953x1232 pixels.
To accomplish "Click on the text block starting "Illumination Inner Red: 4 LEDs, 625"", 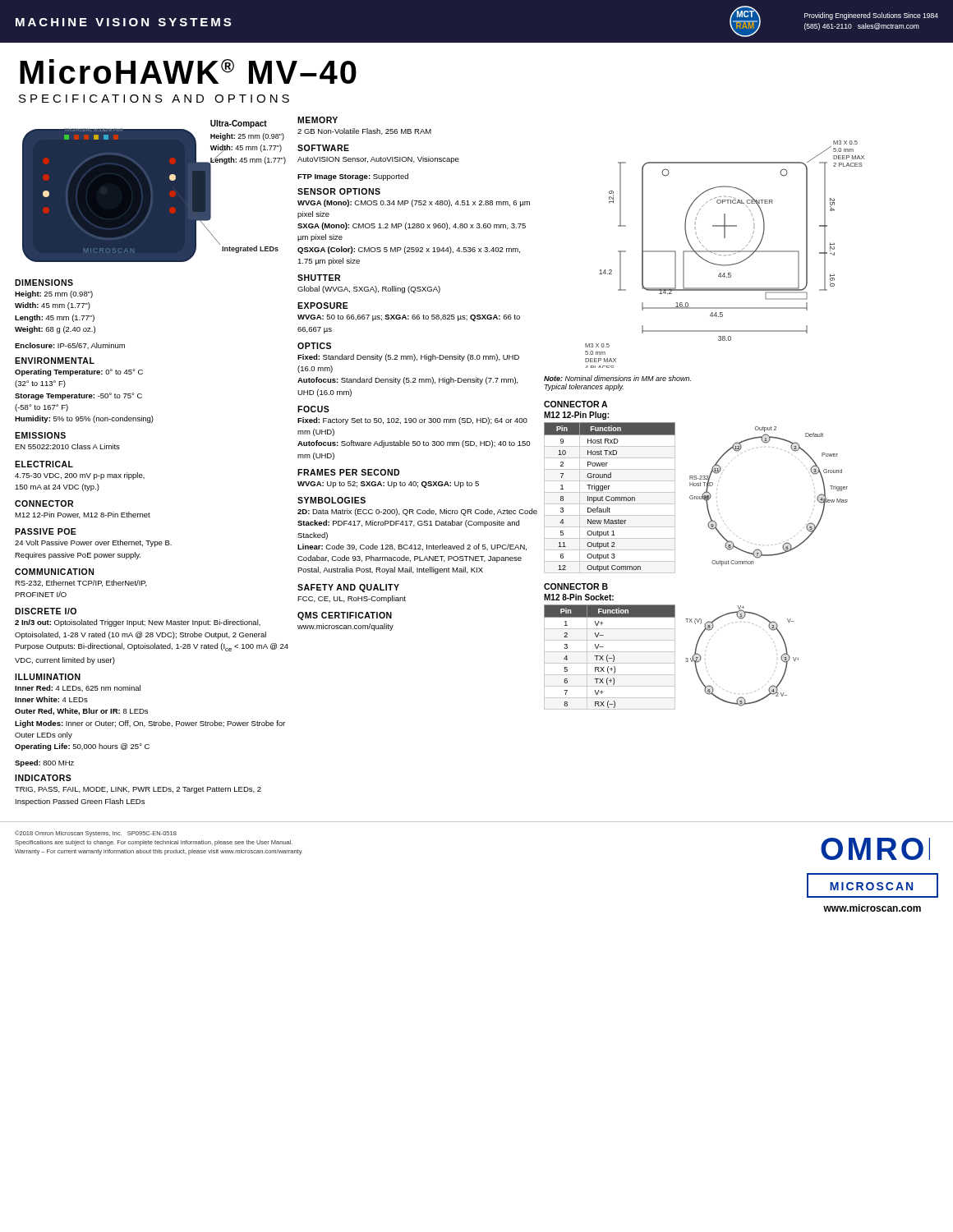I will [x=153, y=712].
